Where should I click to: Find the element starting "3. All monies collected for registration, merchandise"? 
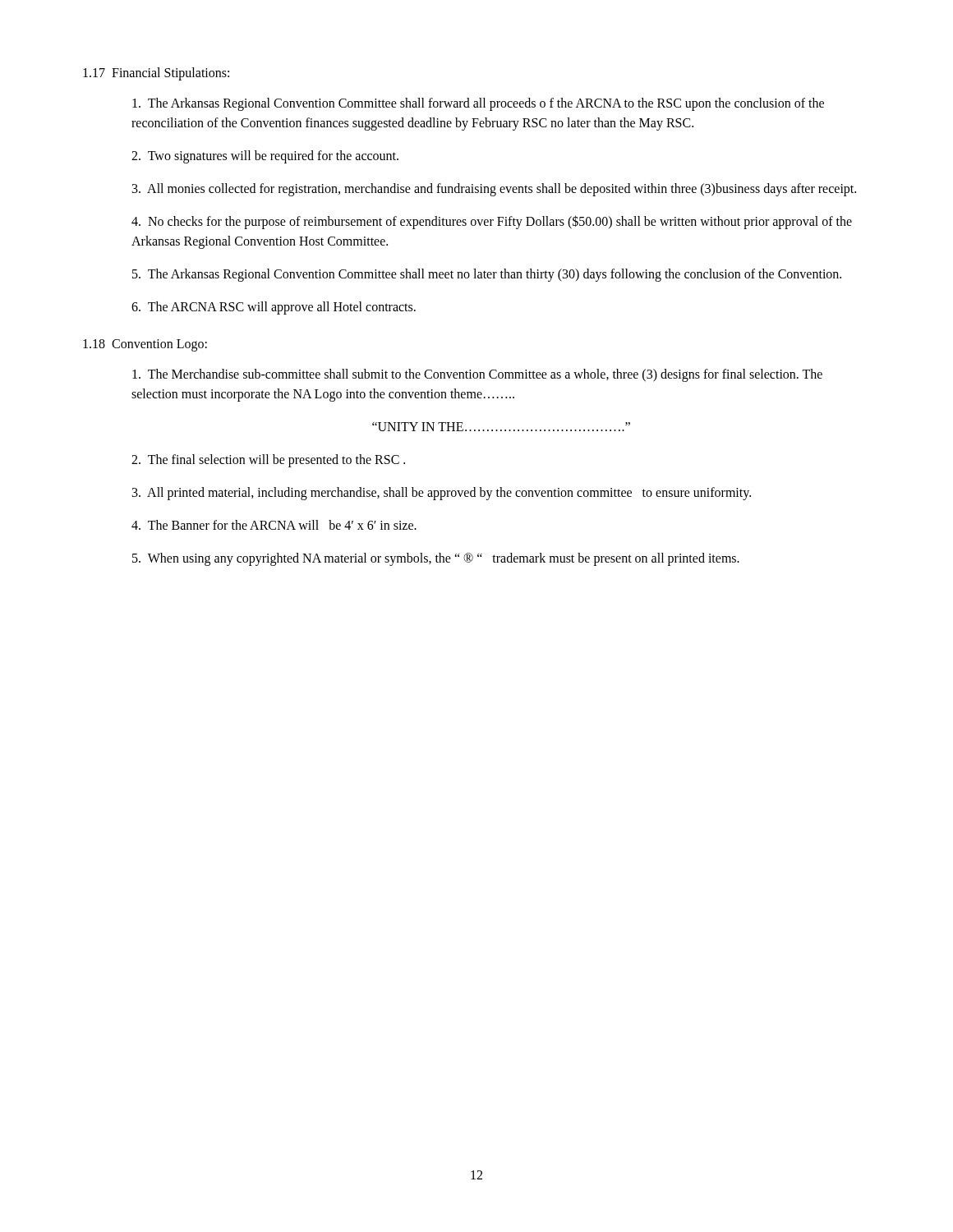pyautogui.click(x=494, y=188)
